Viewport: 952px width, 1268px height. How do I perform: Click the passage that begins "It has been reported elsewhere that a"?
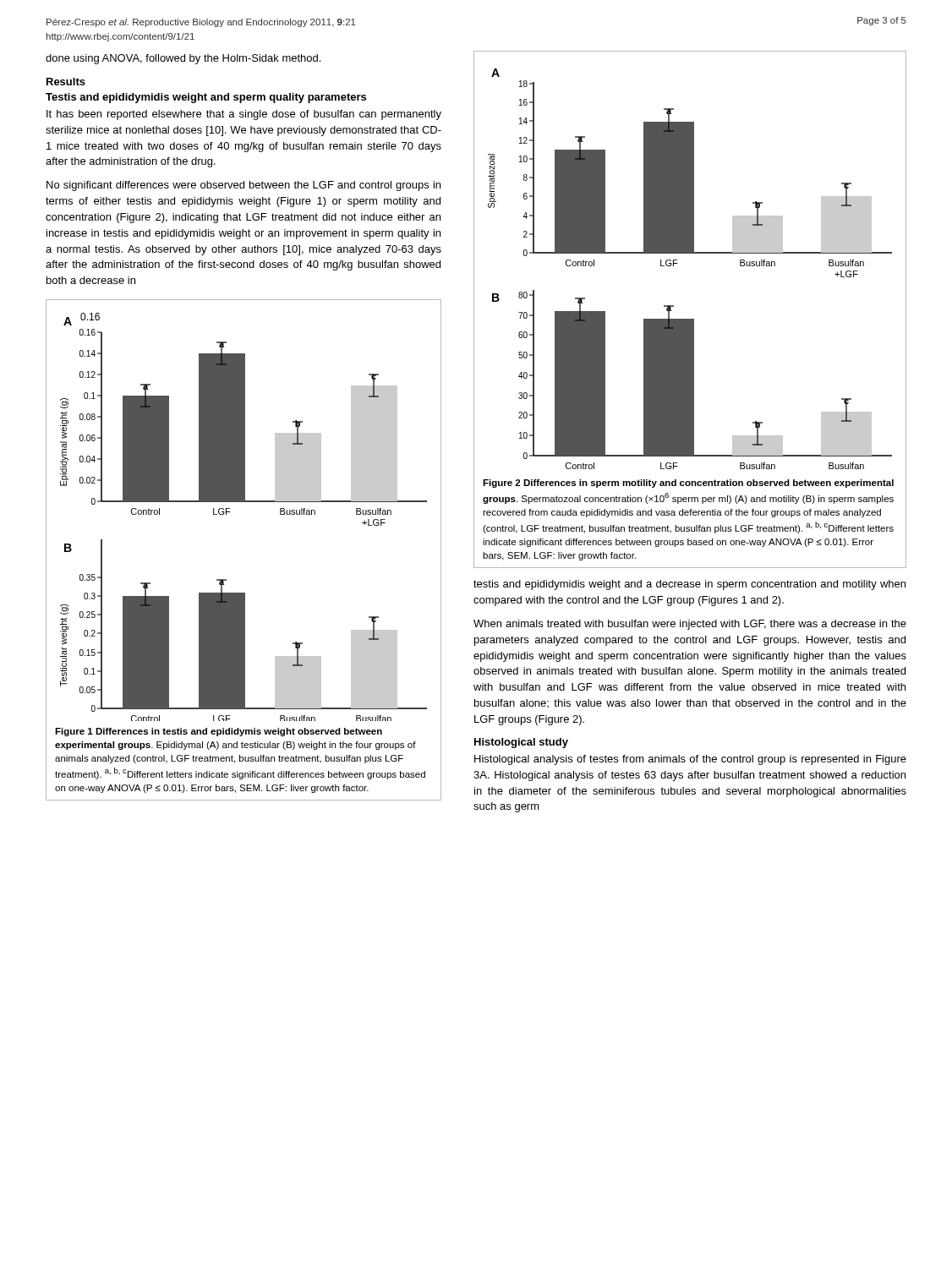tap(244, 137)
